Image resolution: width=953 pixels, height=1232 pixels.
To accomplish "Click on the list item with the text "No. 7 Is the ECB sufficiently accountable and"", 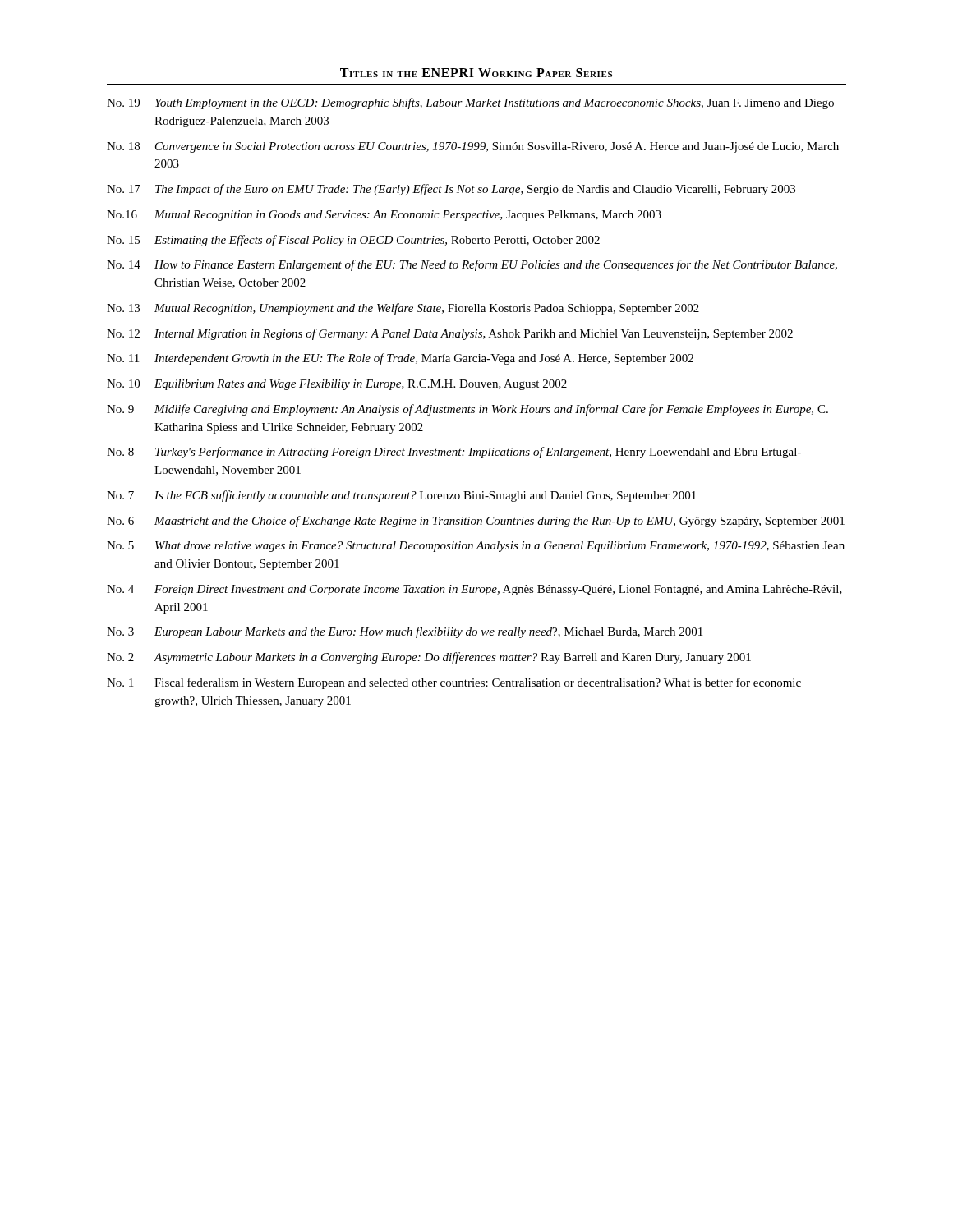I will [476, 496].
